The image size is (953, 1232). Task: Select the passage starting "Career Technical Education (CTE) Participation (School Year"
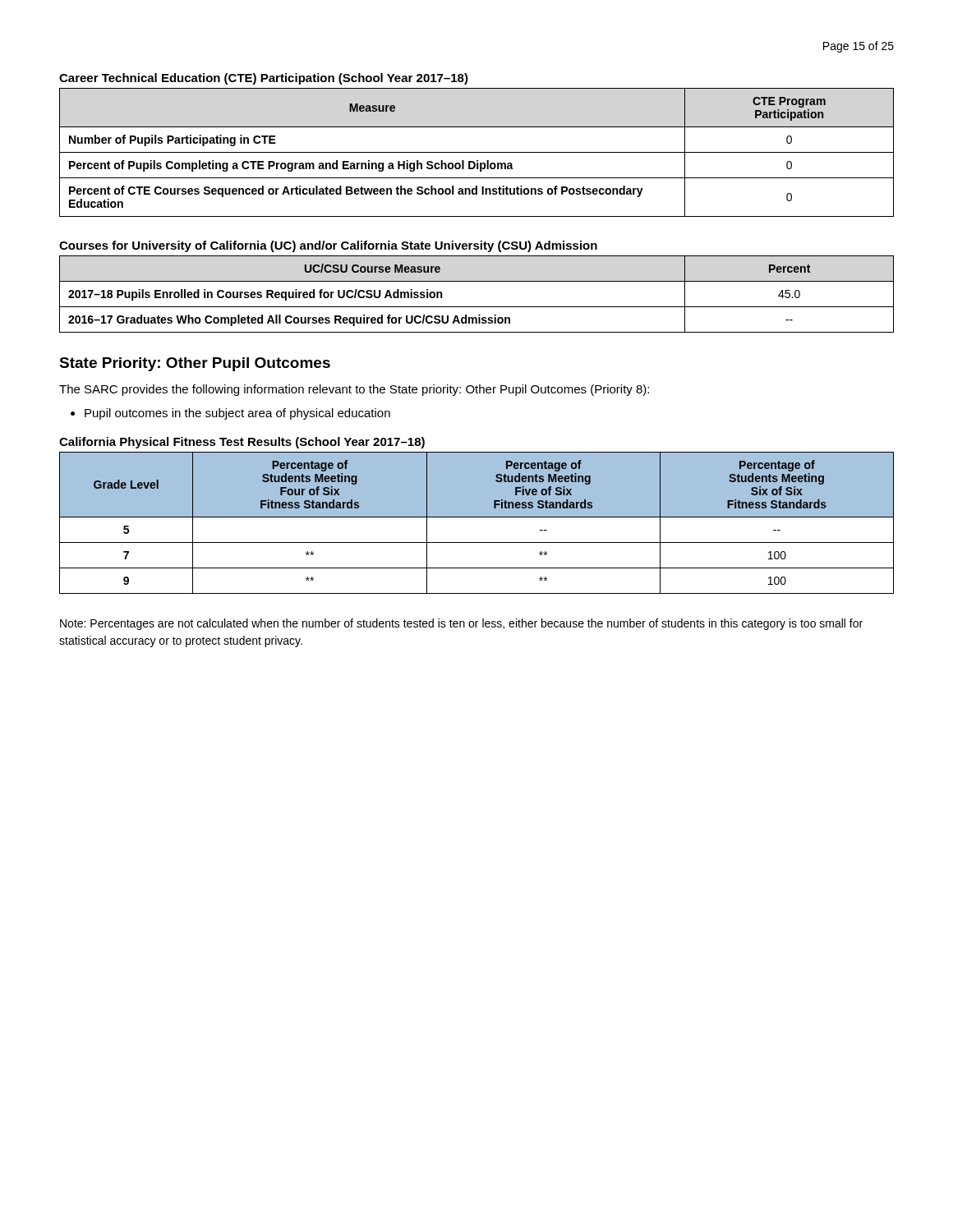(264, 78)
